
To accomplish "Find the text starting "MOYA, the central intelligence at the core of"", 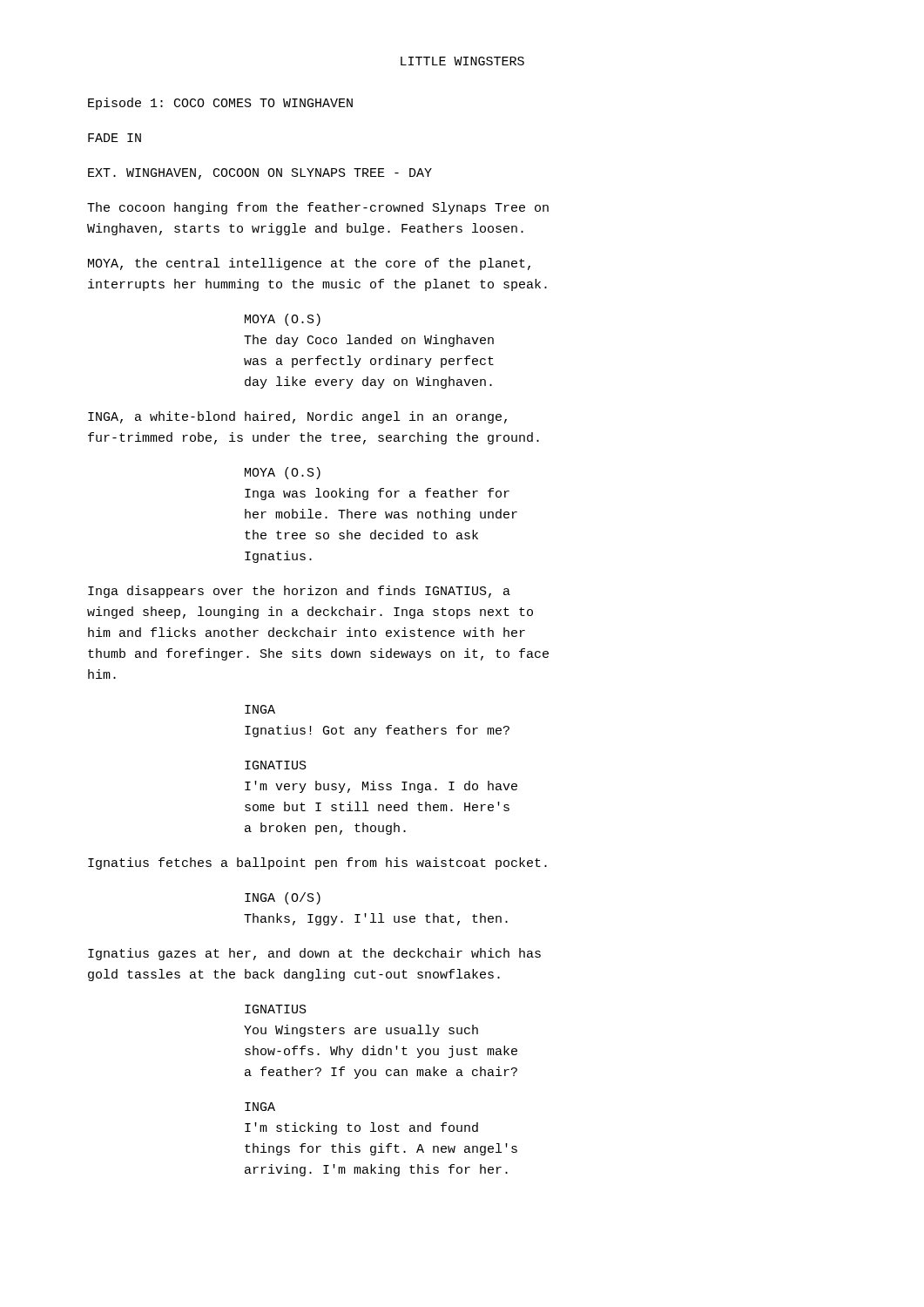I will pos(318,275).
